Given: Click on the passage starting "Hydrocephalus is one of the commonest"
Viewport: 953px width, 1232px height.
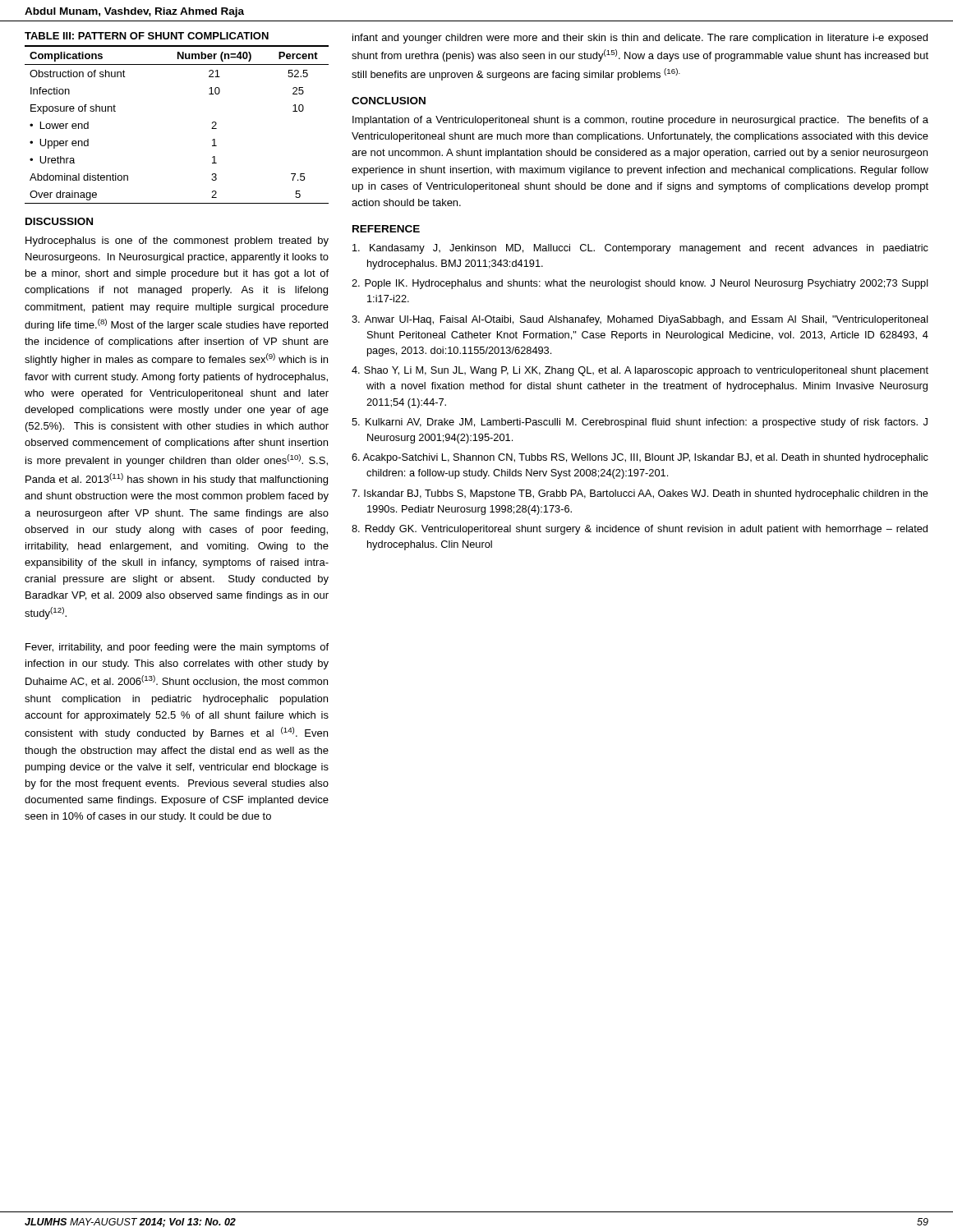Looking at the screenshot, I should (x=177, y=528).
